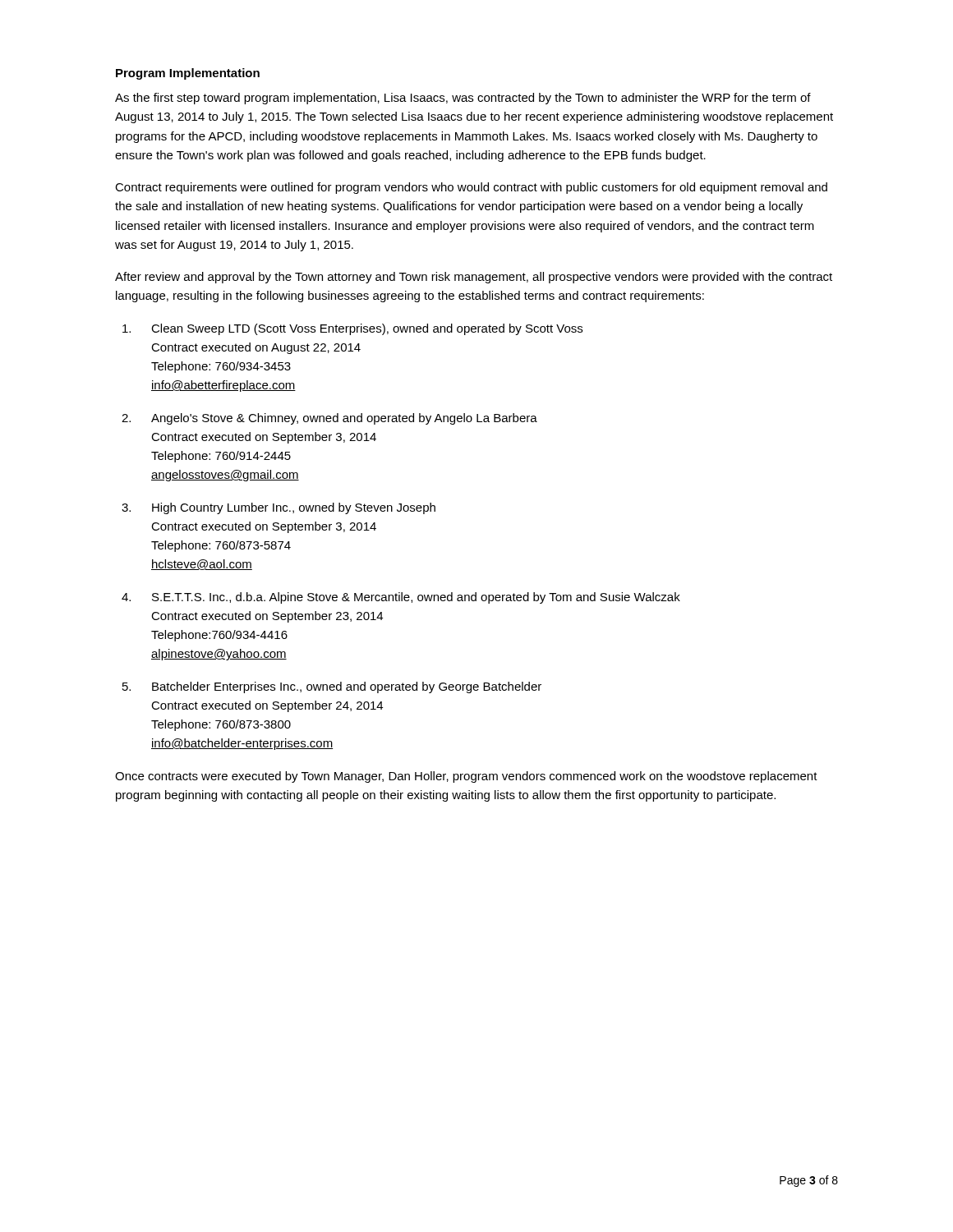Locate the text starting "As the first step toward program"

click(x=474, y=126)
